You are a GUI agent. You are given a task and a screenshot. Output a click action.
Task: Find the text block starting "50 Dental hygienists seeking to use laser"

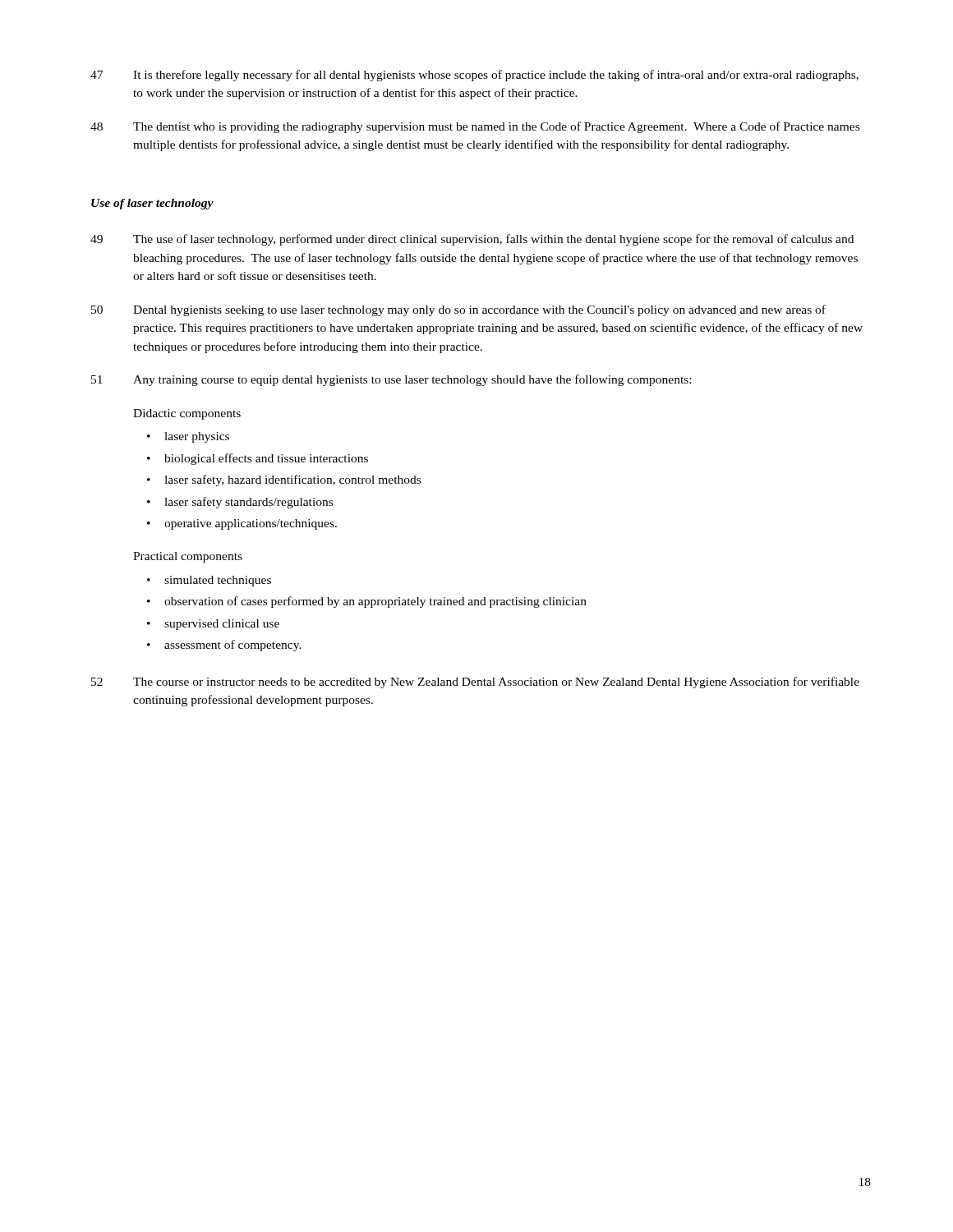[x=481, y=328]
